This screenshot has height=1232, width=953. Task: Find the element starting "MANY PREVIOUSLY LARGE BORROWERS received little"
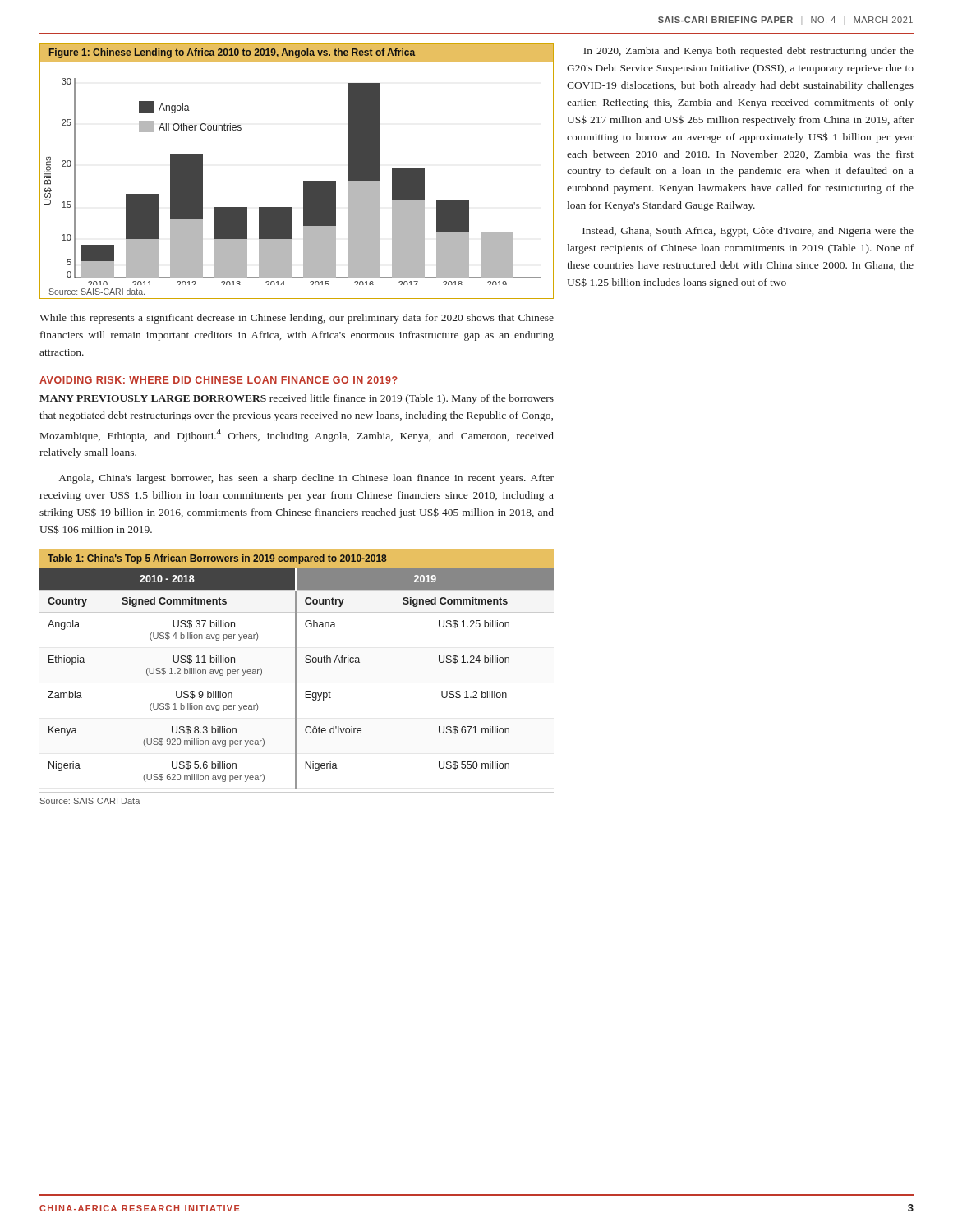297,425
